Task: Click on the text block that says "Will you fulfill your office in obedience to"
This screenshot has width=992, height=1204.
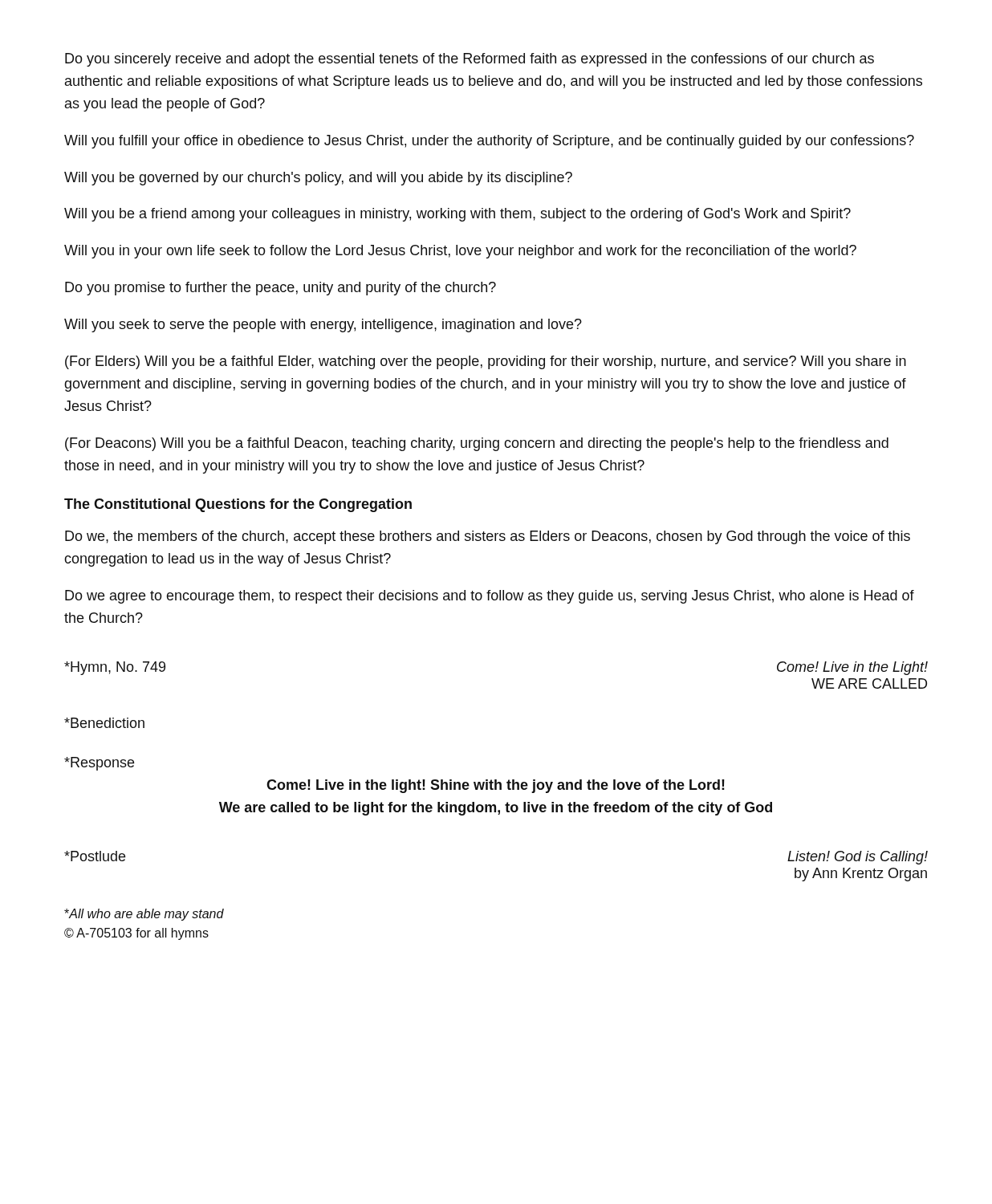Action: pos(489,140)
